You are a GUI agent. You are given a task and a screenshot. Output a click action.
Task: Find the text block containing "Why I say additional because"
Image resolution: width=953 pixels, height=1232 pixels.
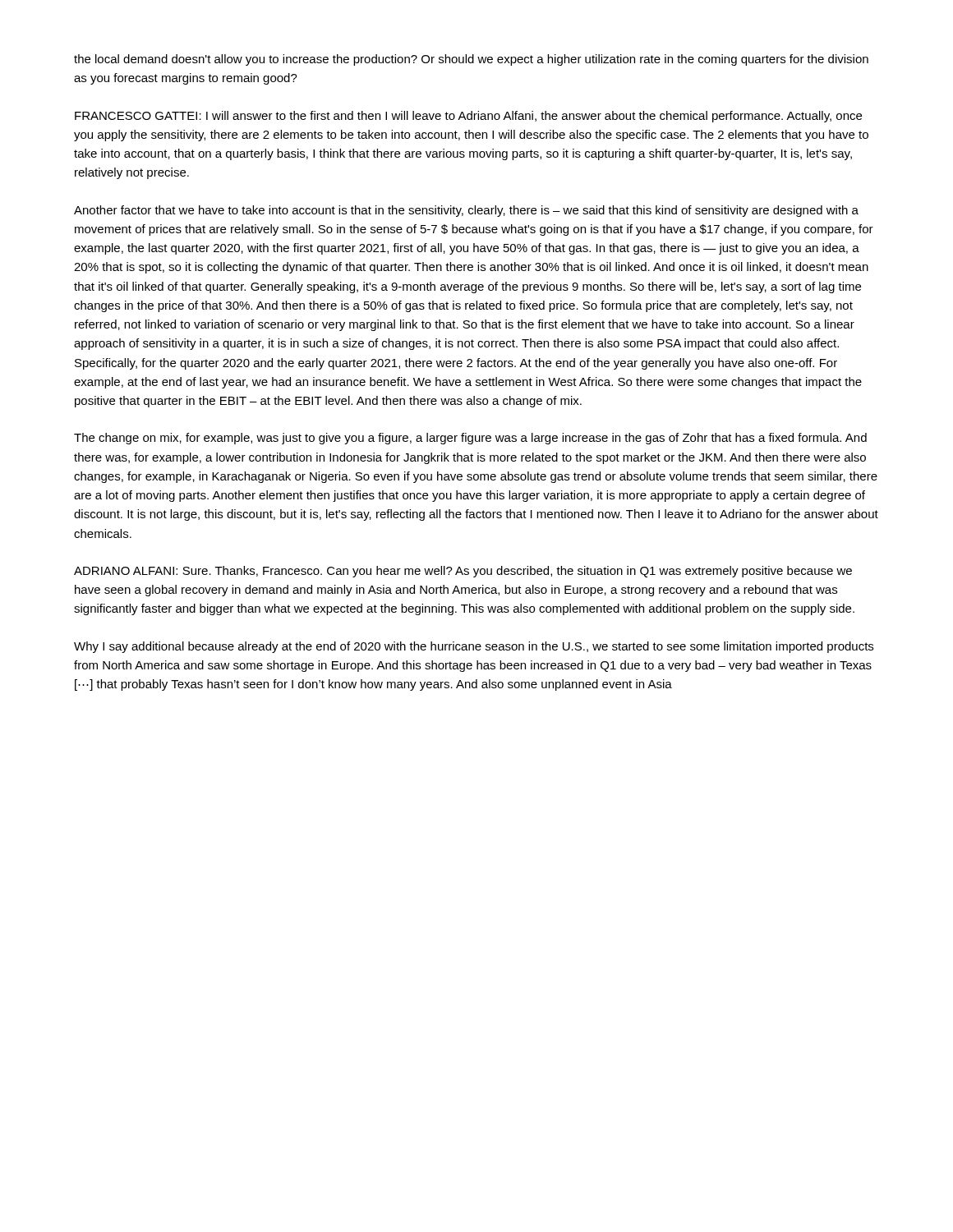click(474, 665)
